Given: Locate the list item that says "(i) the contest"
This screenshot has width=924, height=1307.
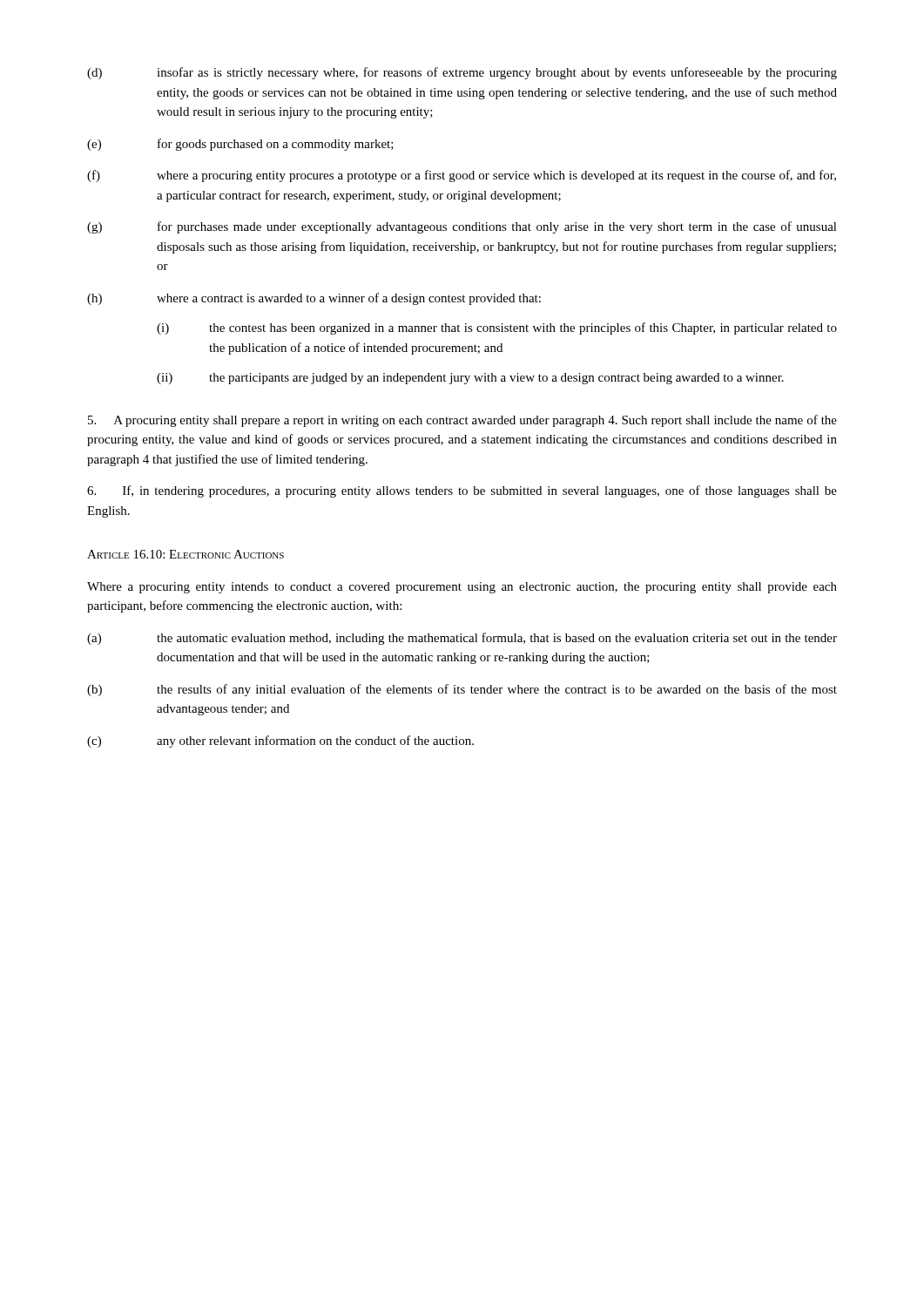Looking at the screenshot, I should [x=497, y=338].
